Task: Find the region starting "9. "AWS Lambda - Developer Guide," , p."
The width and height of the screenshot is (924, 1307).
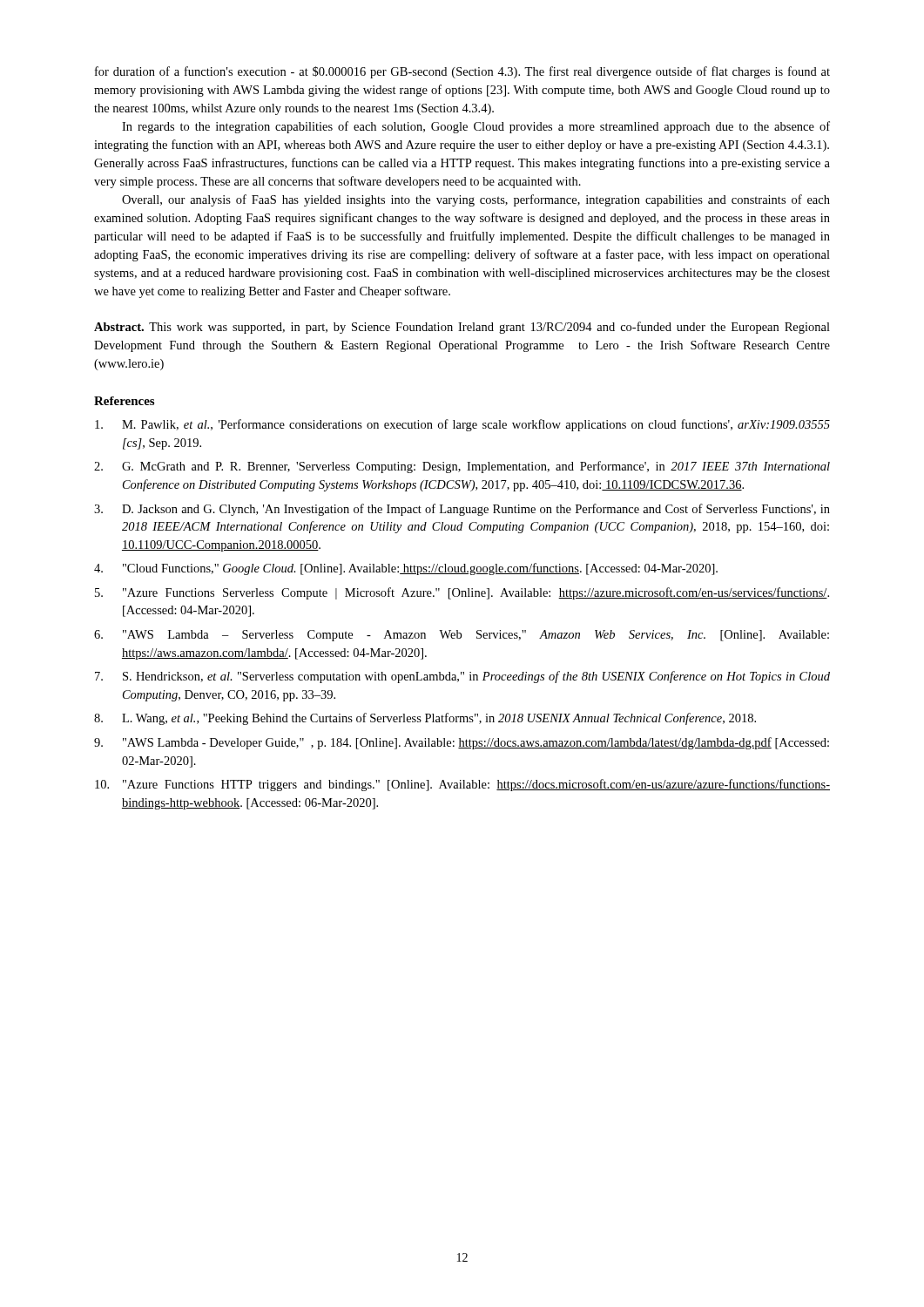Action: [462, 752]
